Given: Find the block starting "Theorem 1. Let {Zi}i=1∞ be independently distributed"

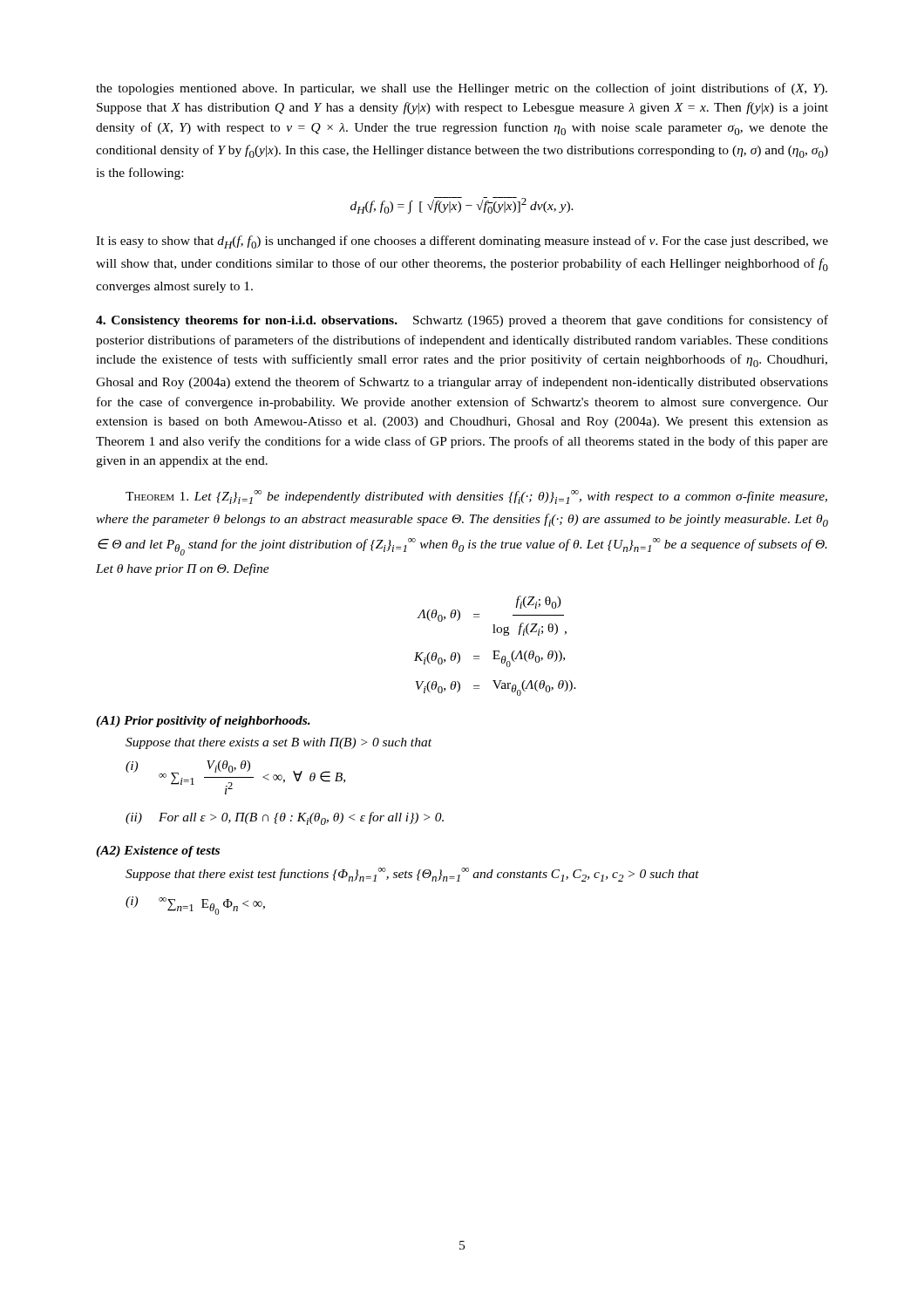Looking at the screenshot, I should [x=462, y=531].
